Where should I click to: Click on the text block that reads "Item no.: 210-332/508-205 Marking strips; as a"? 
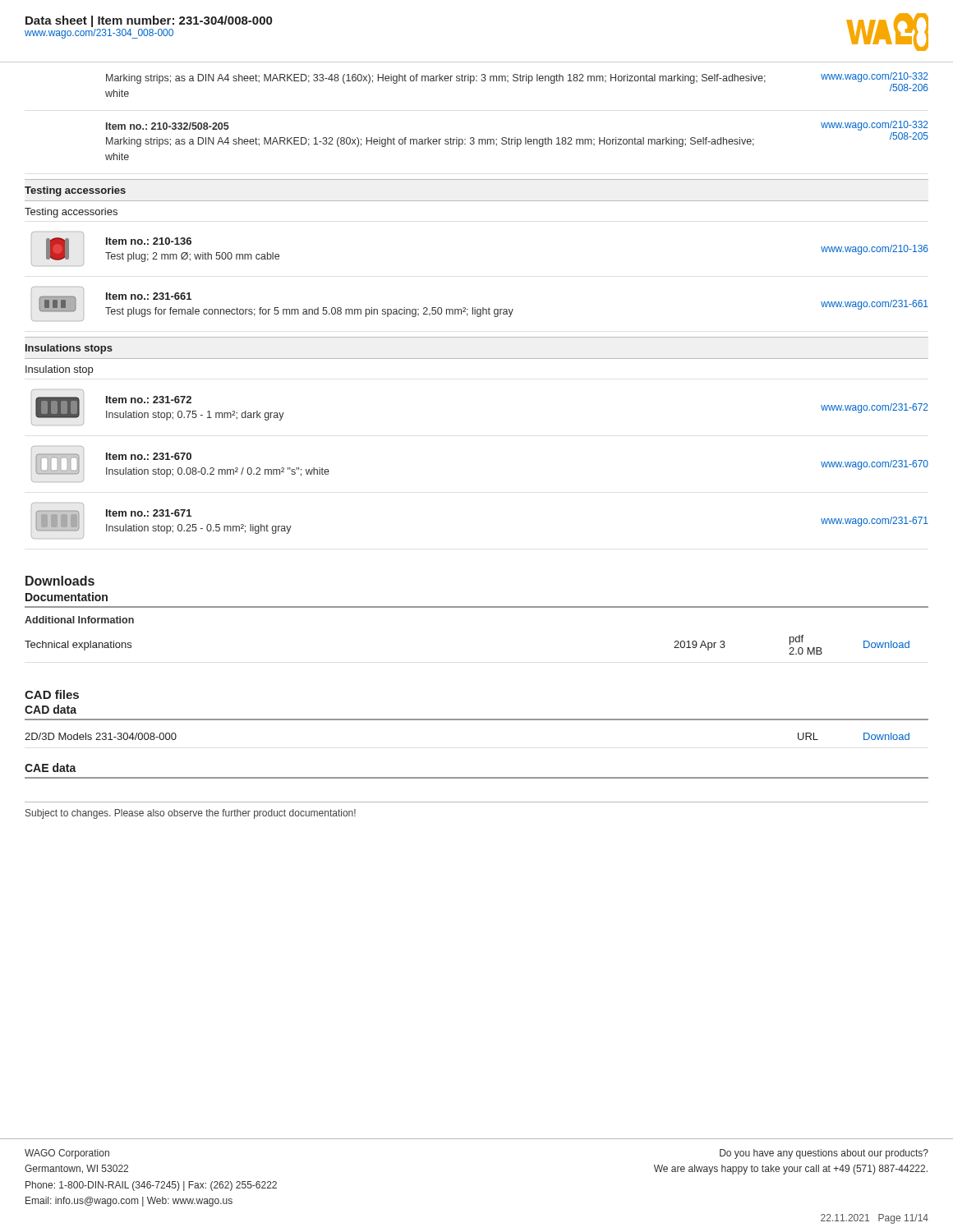point(517,142)
